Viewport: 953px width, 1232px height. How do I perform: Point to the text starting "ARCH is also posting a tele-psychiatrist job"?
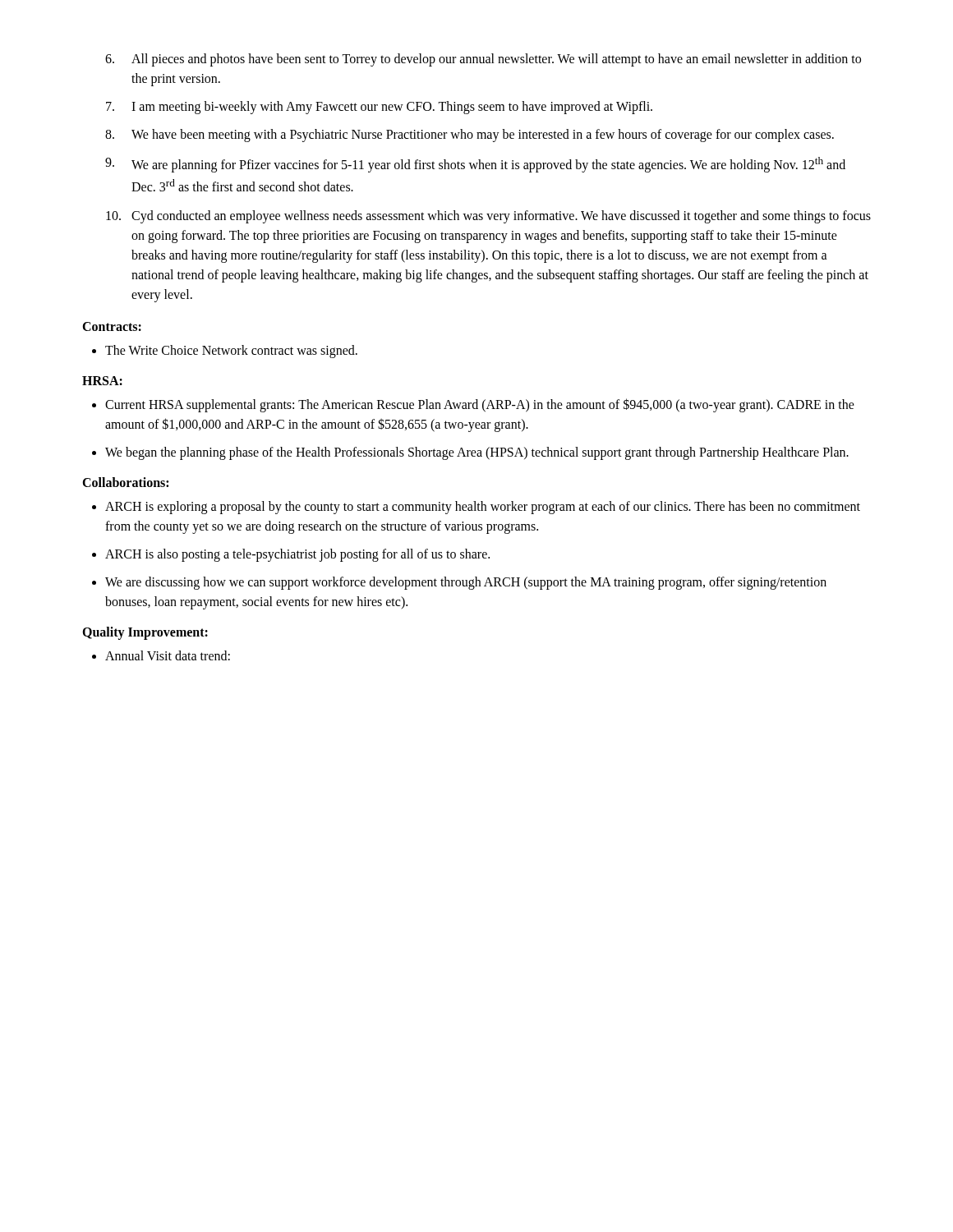[x=298, y=554]
